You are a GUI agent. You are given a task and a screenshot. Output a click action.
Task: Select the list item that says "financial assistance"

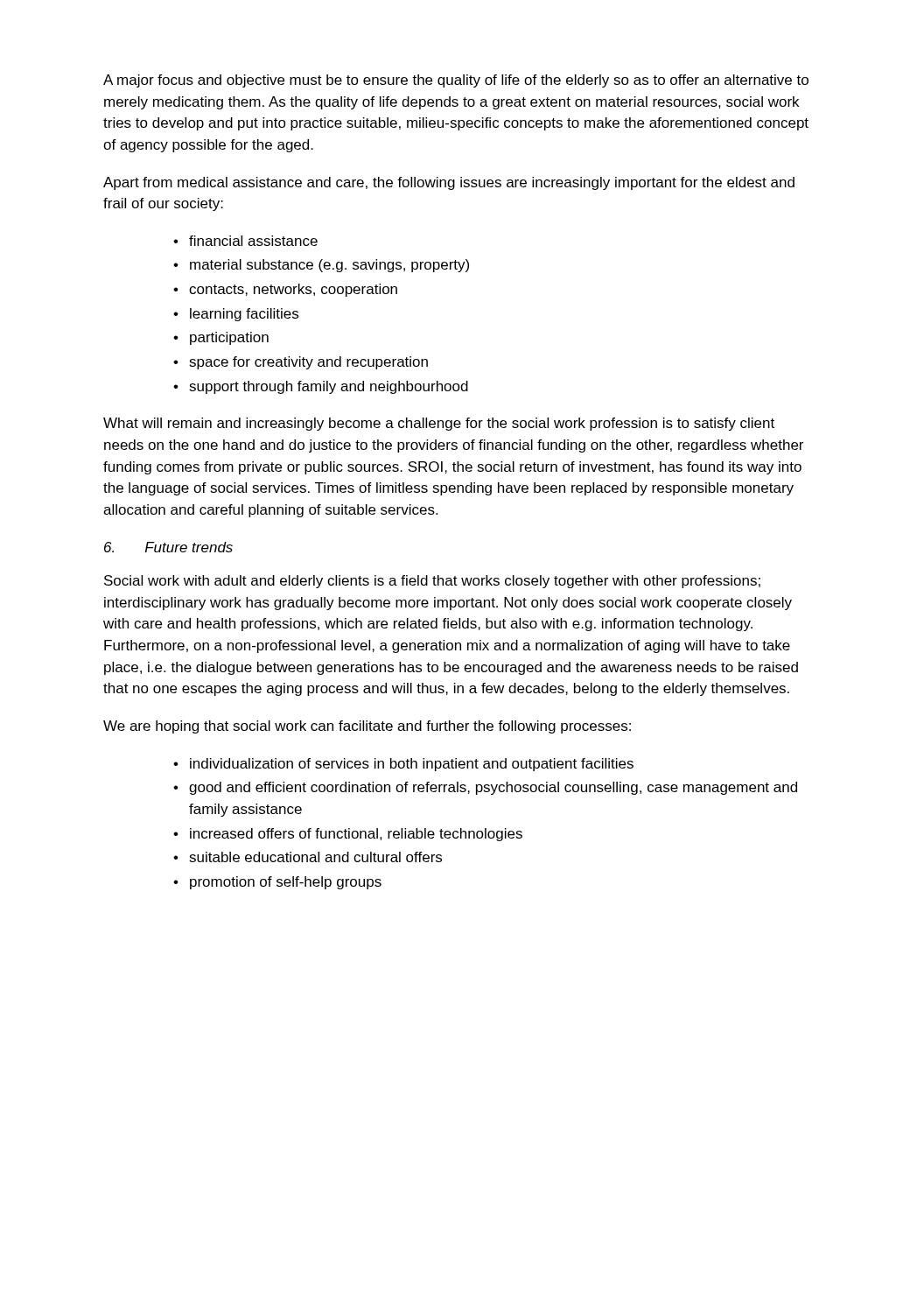[253, 241]
